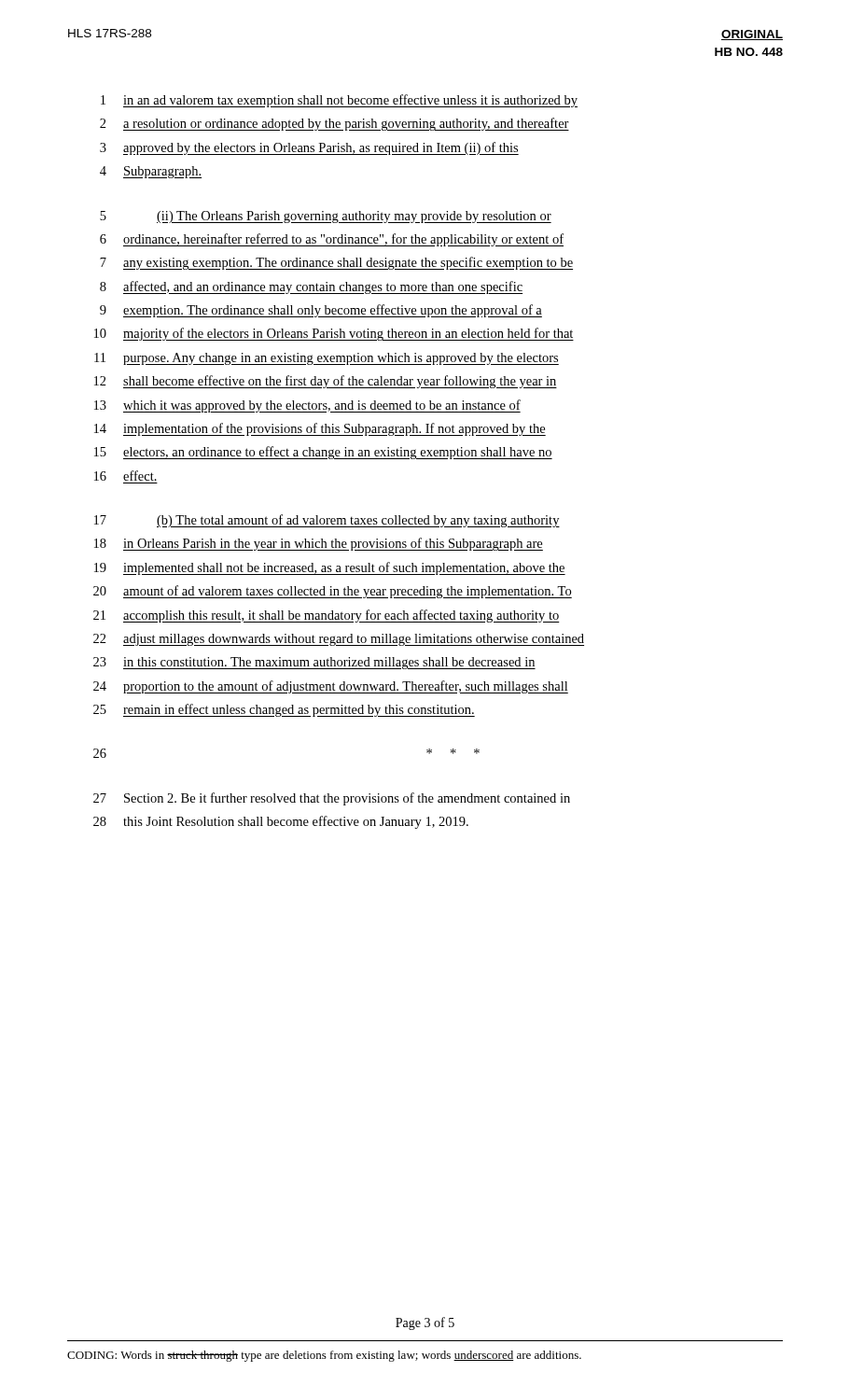Select the list item containing "19 implemented shall not be"
The height and width of the screenshot is (1400, 850).
[425, 568]
